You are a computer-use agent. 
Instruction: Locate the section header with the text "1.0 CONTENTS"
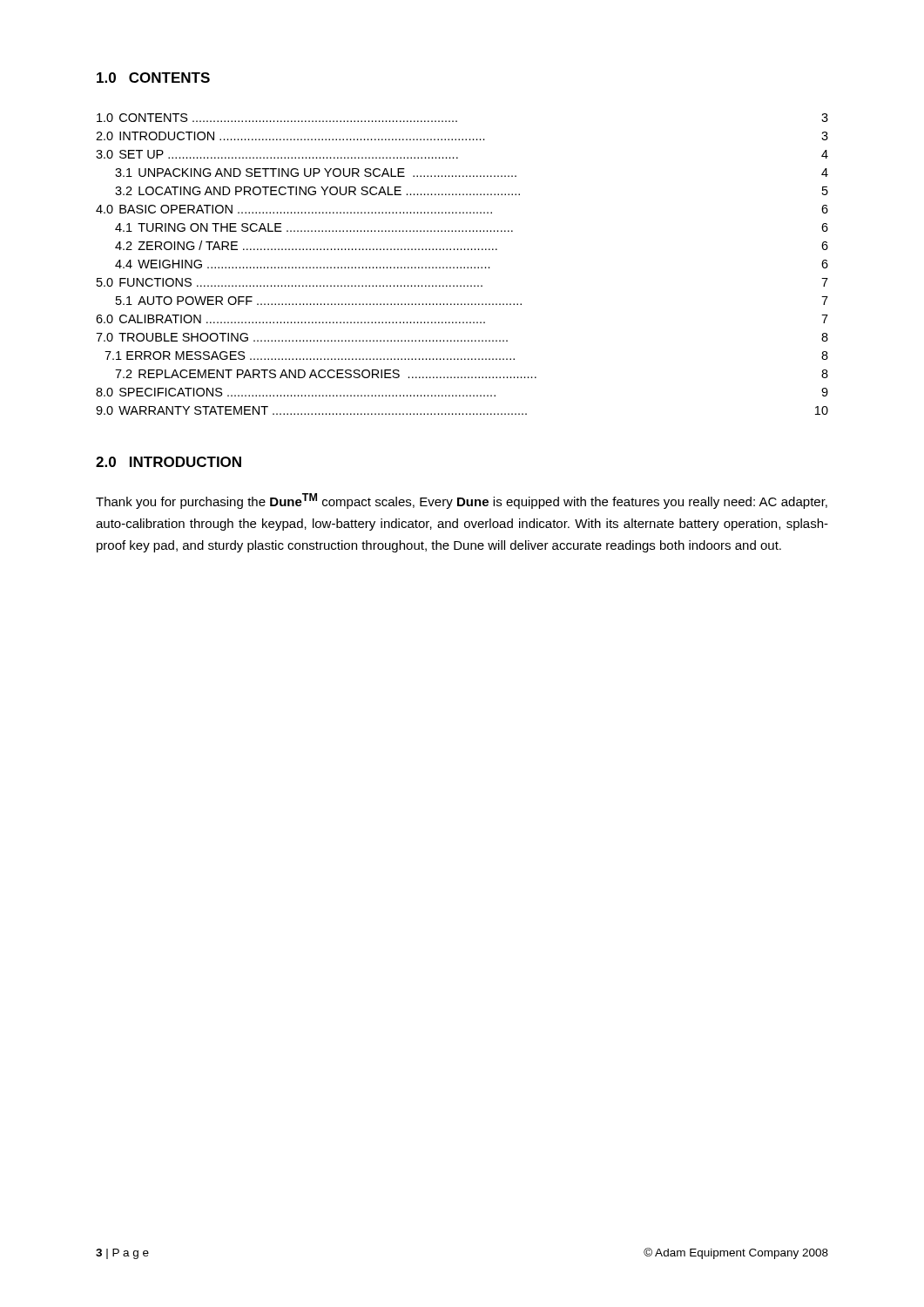[153, 78]
